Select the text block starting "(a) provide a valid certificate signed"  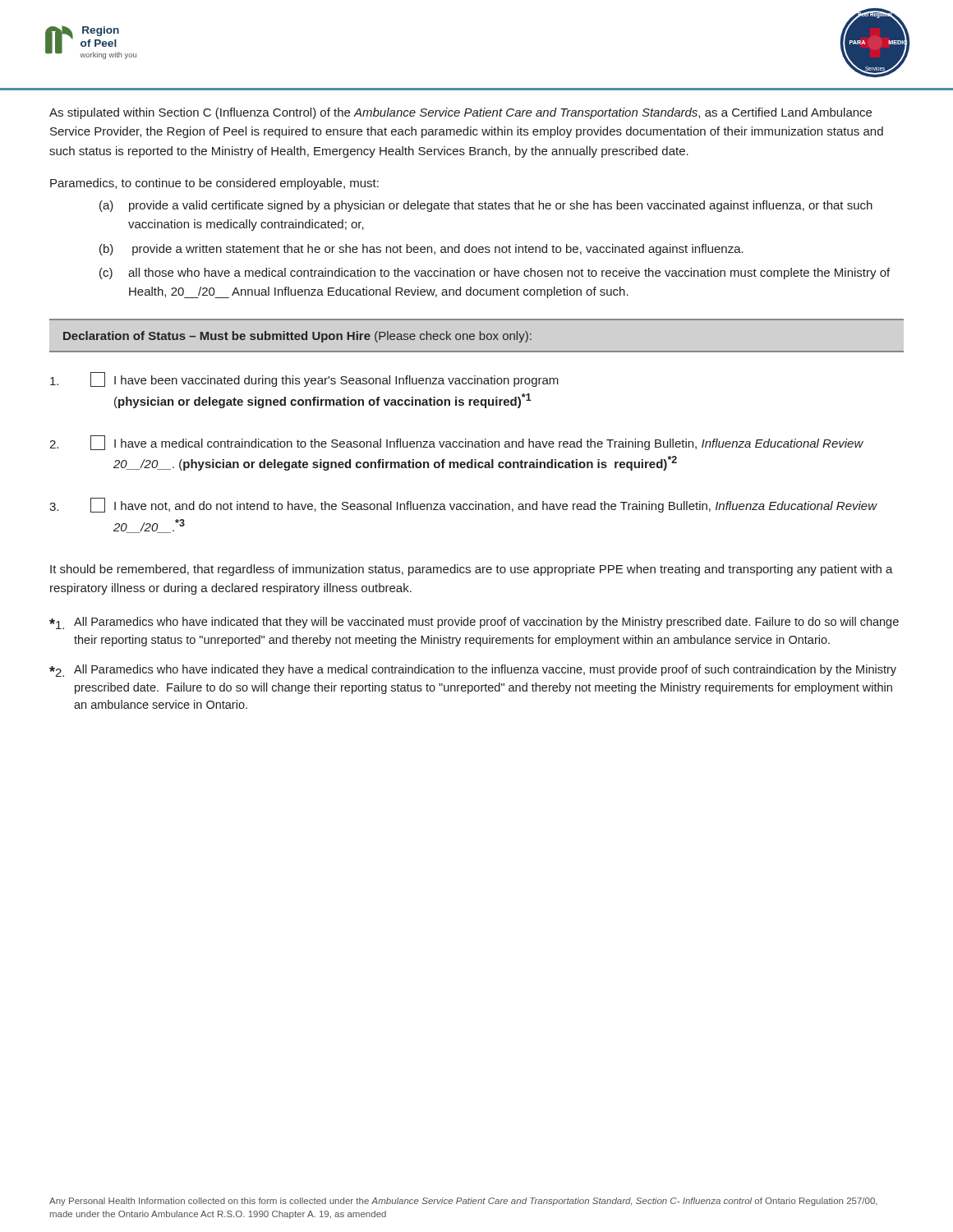click(x=501, y=215)
